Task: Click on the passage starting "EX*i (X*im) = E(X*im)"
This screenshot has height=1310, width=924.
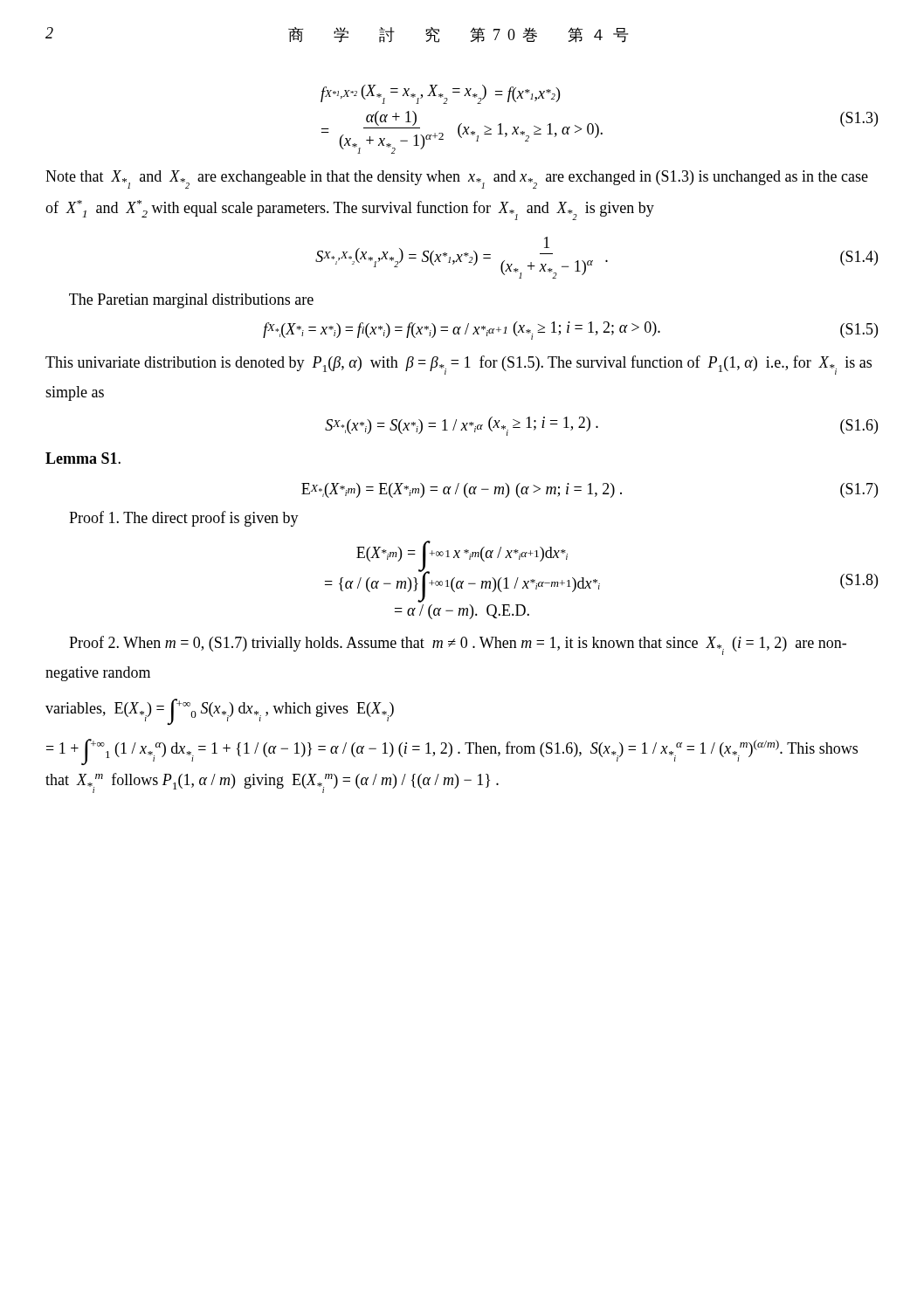Action: click(x=462, y=490)
